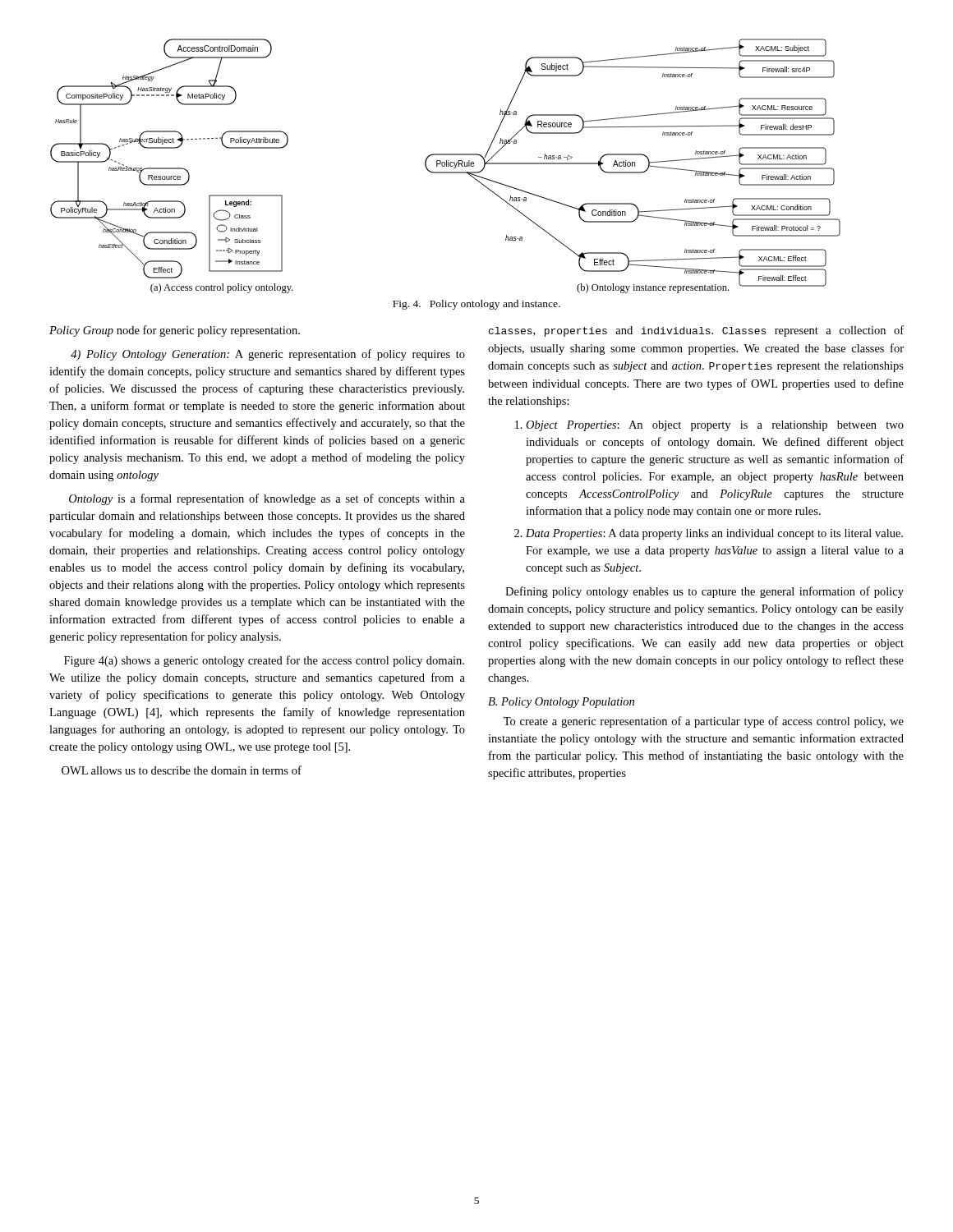
Task: Find the text block containing "To create a"
Action: pos(696,747)
